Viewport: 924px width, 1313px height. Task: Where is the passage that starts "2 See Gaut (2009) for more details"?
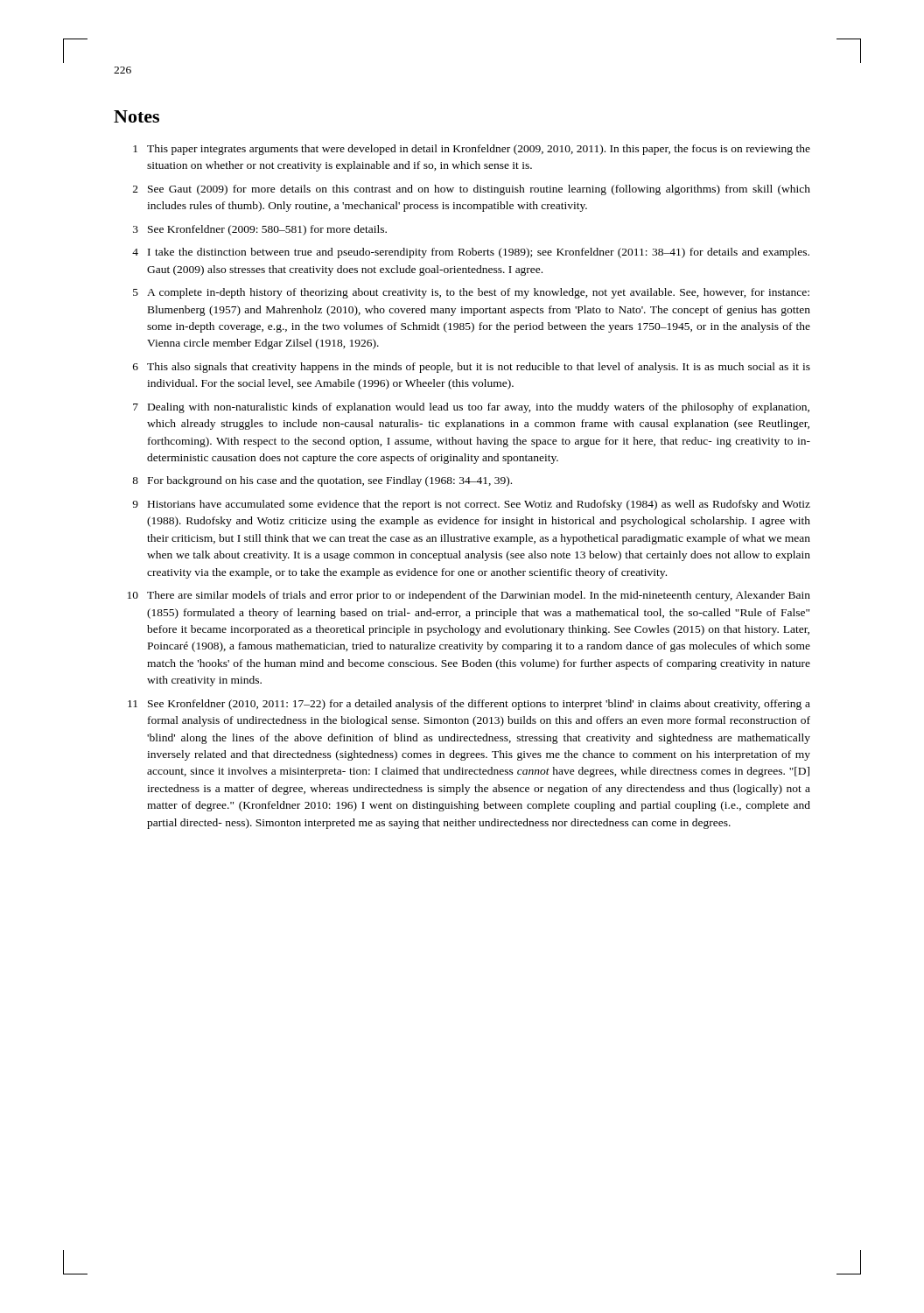(x=462, y=197)
